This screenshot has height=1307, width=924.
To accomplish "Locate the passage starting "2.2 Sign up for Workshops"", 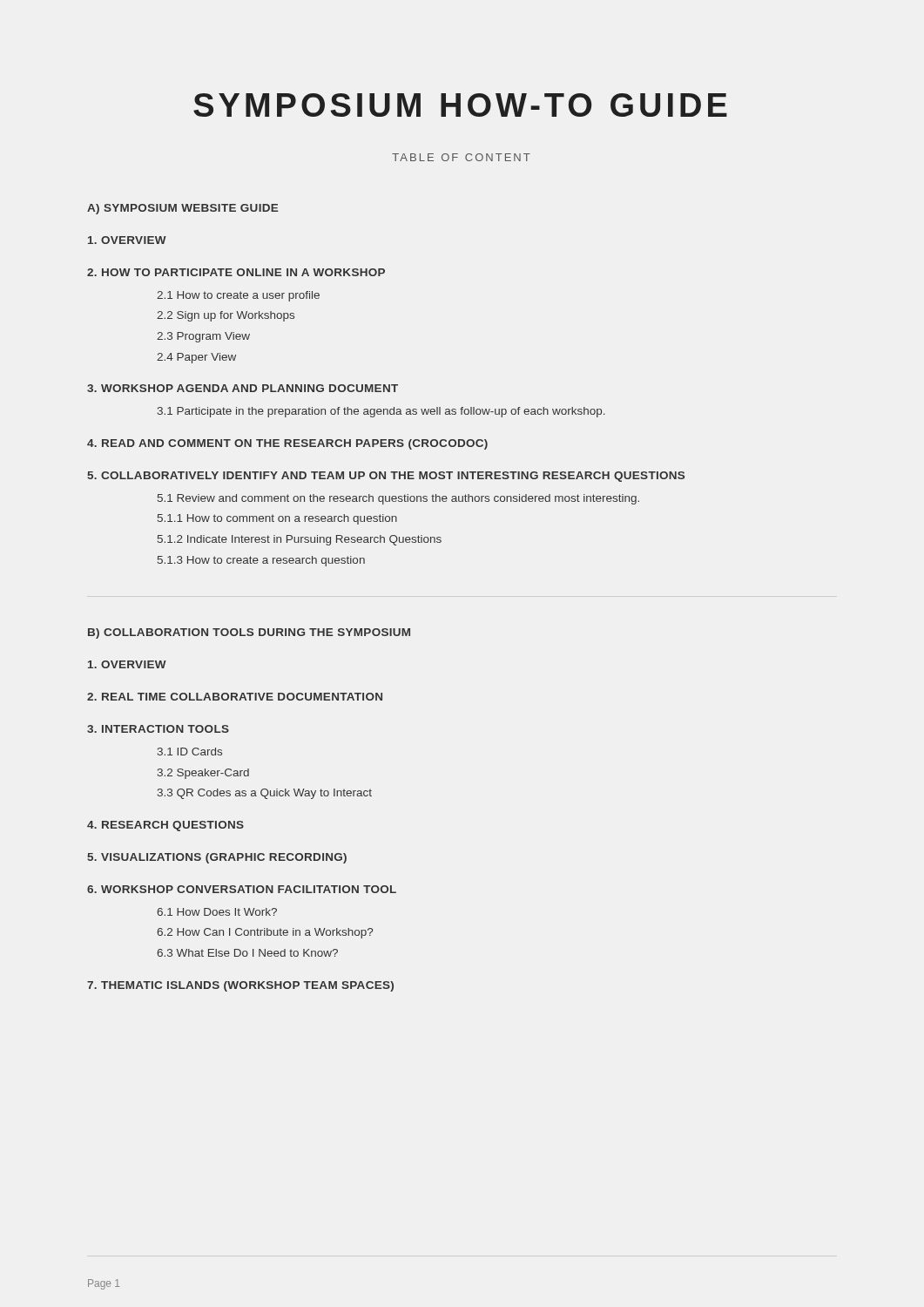I will pyautogui.click(x=226, y=316).
